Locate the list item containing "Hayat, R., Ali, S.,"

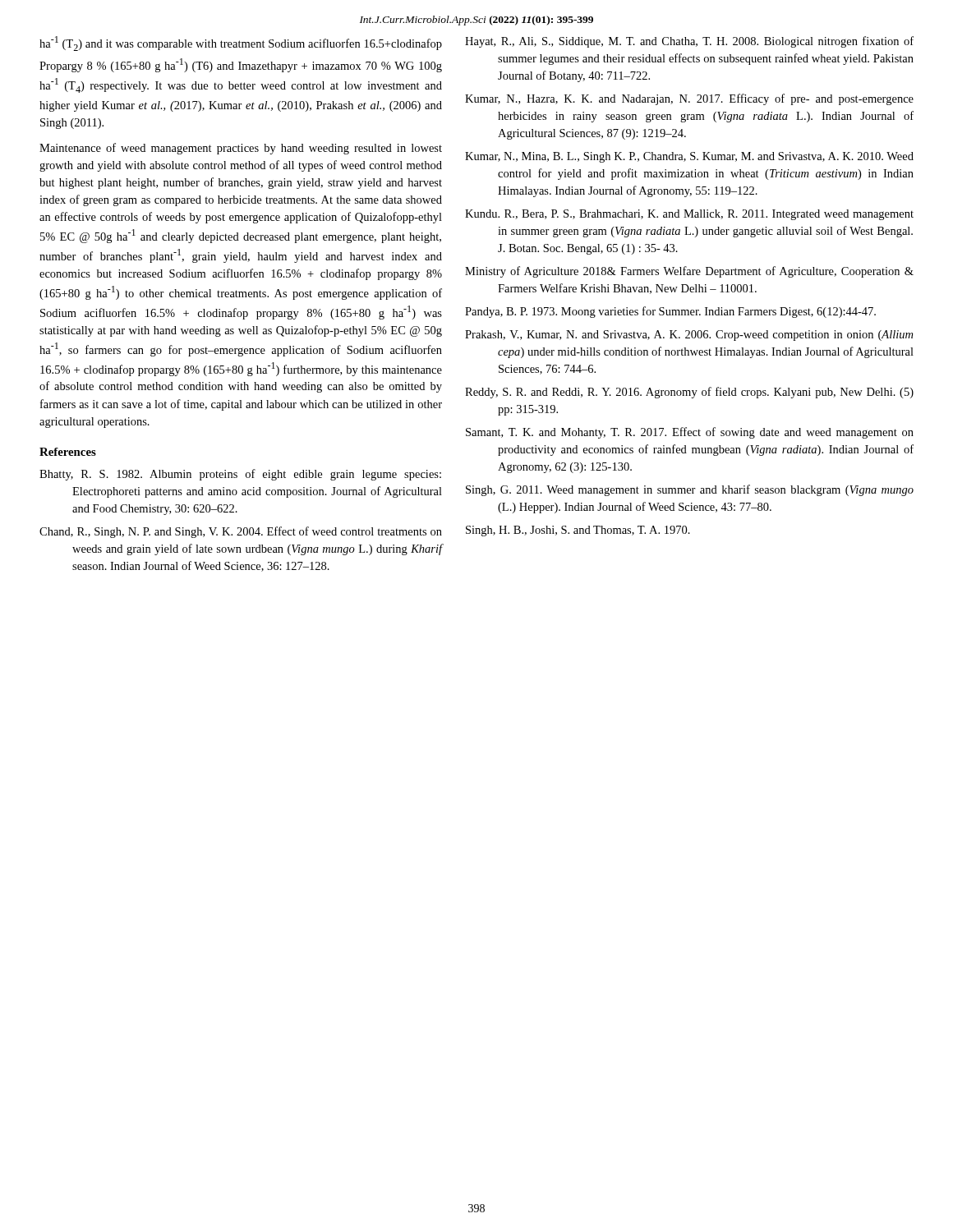[x=689, y=58]
